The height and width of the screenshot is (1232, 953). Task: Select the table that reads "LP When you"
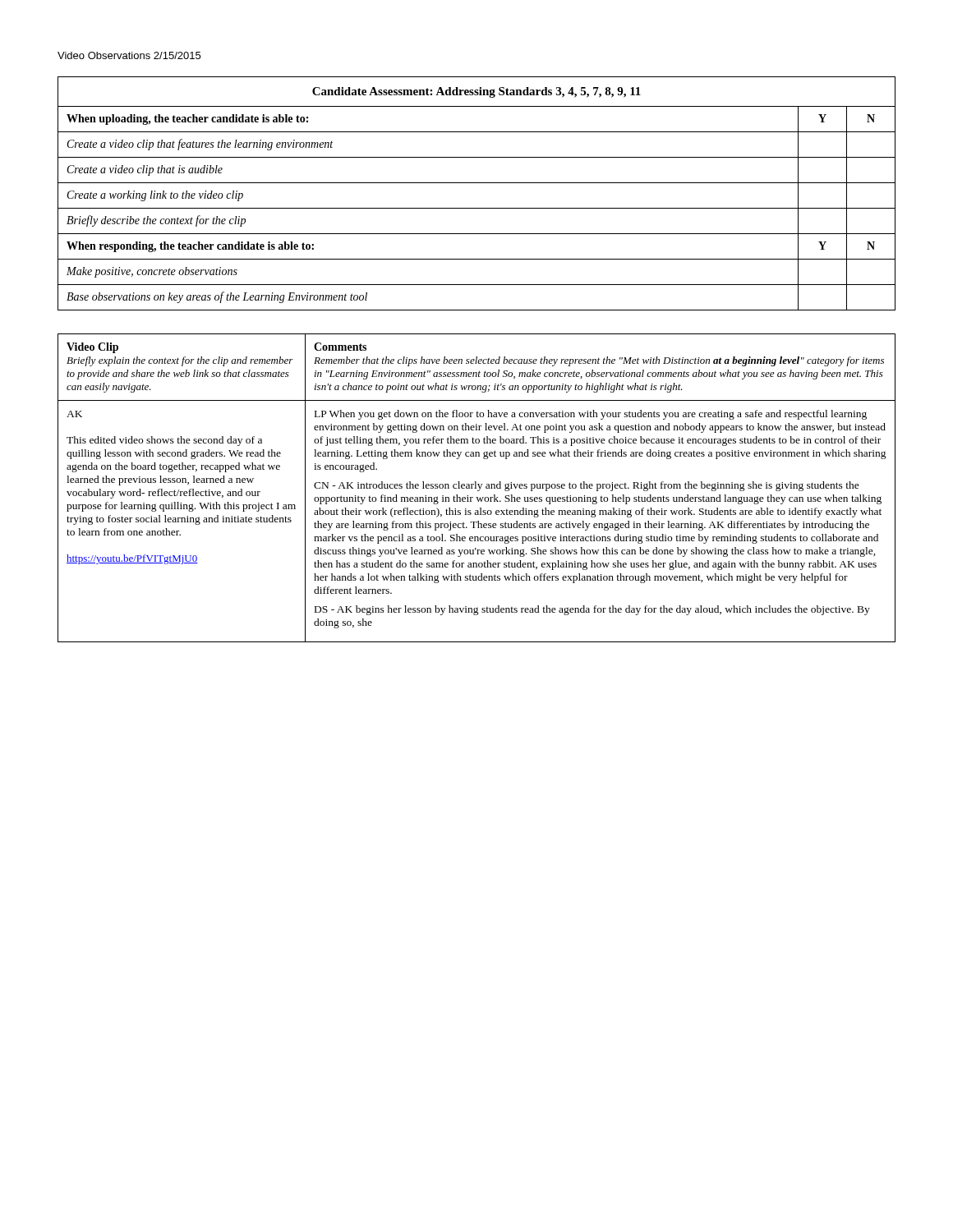pos(476,488)
